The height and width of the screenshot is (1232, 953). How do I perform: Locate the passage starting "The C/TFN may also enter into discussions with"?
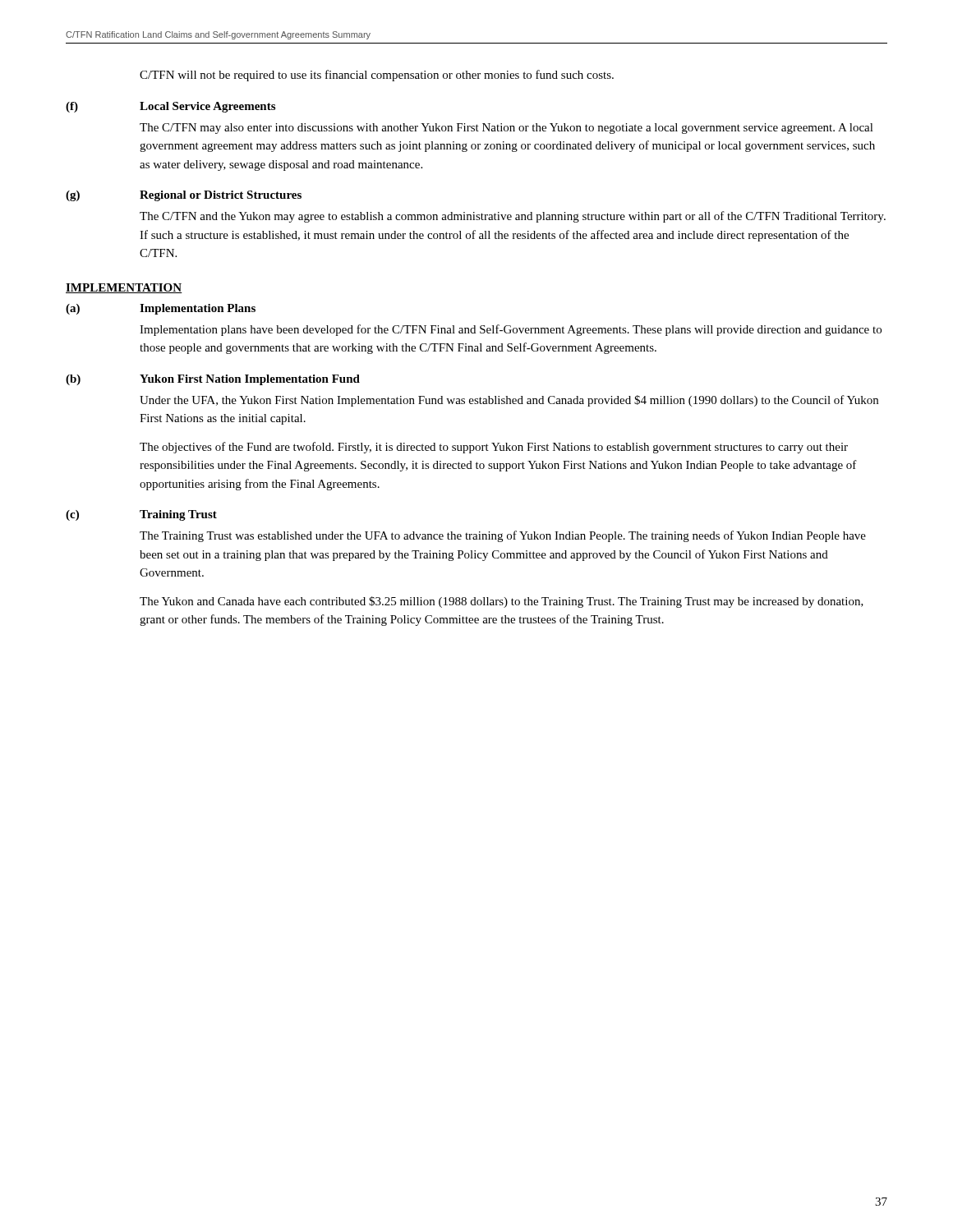513,146
